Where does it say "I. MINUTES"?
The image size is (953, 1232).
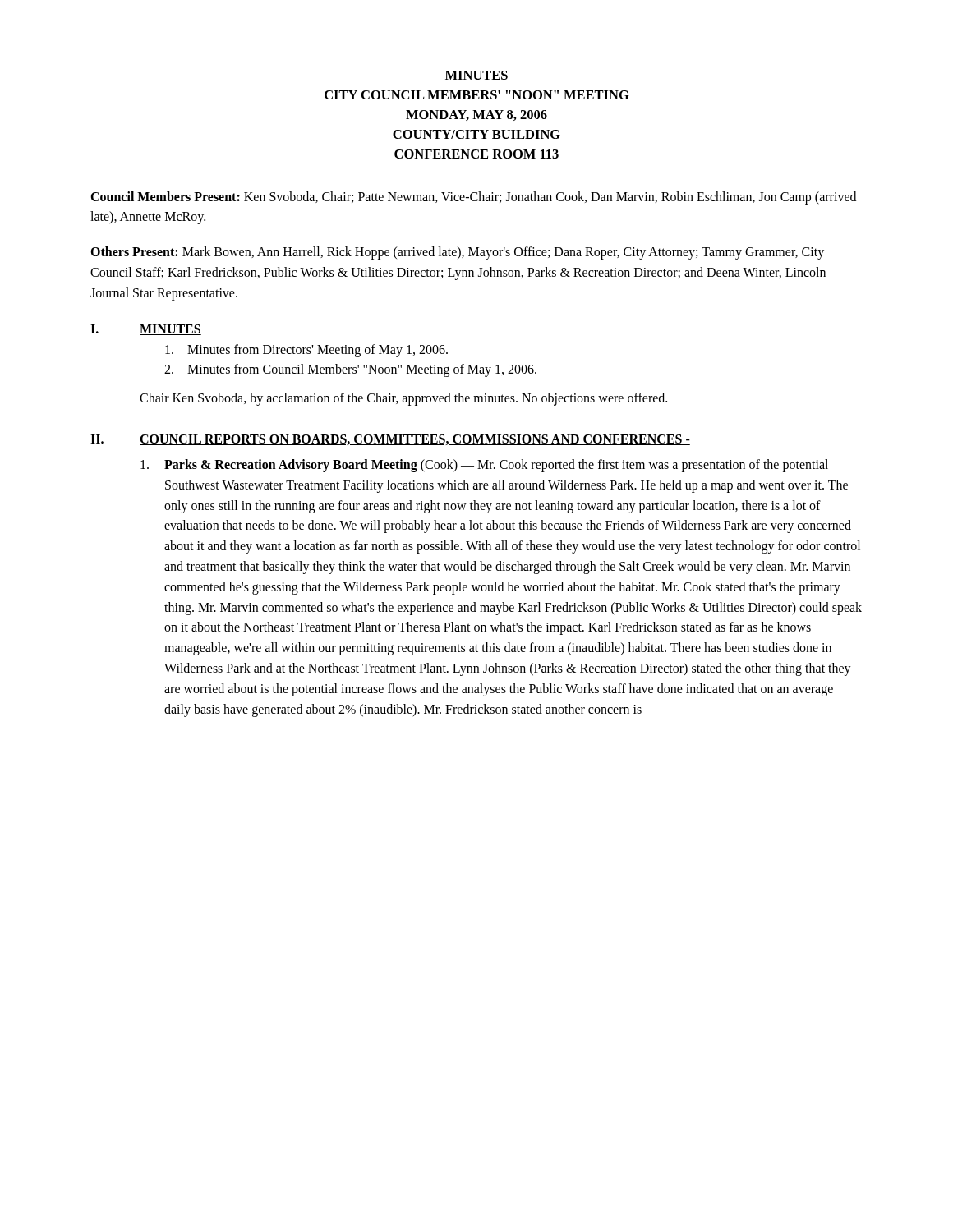click(146, 329)
